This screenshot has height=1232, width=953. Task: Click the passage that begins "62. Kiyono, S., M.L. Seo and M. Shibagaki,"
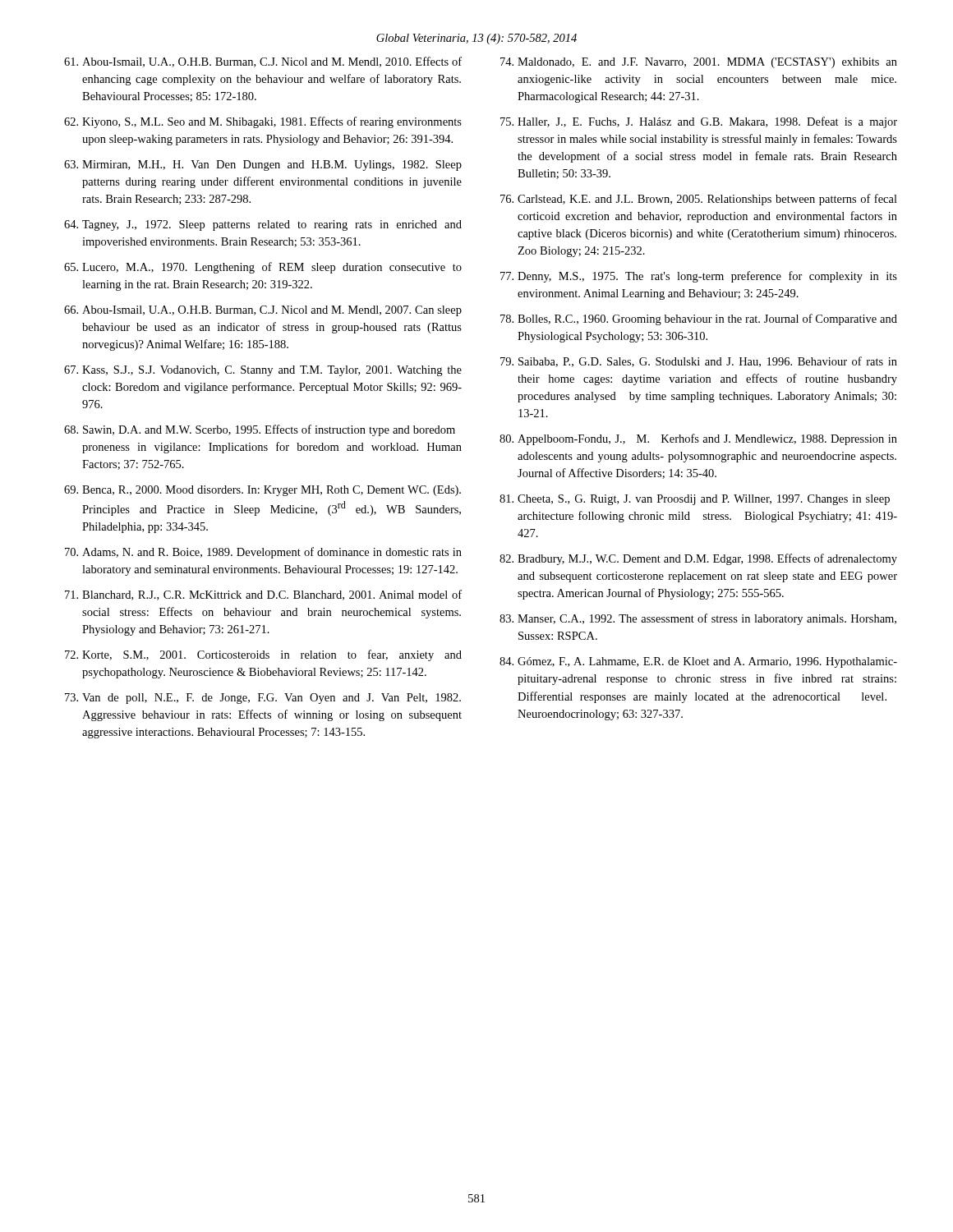click(x=259, y=131)
